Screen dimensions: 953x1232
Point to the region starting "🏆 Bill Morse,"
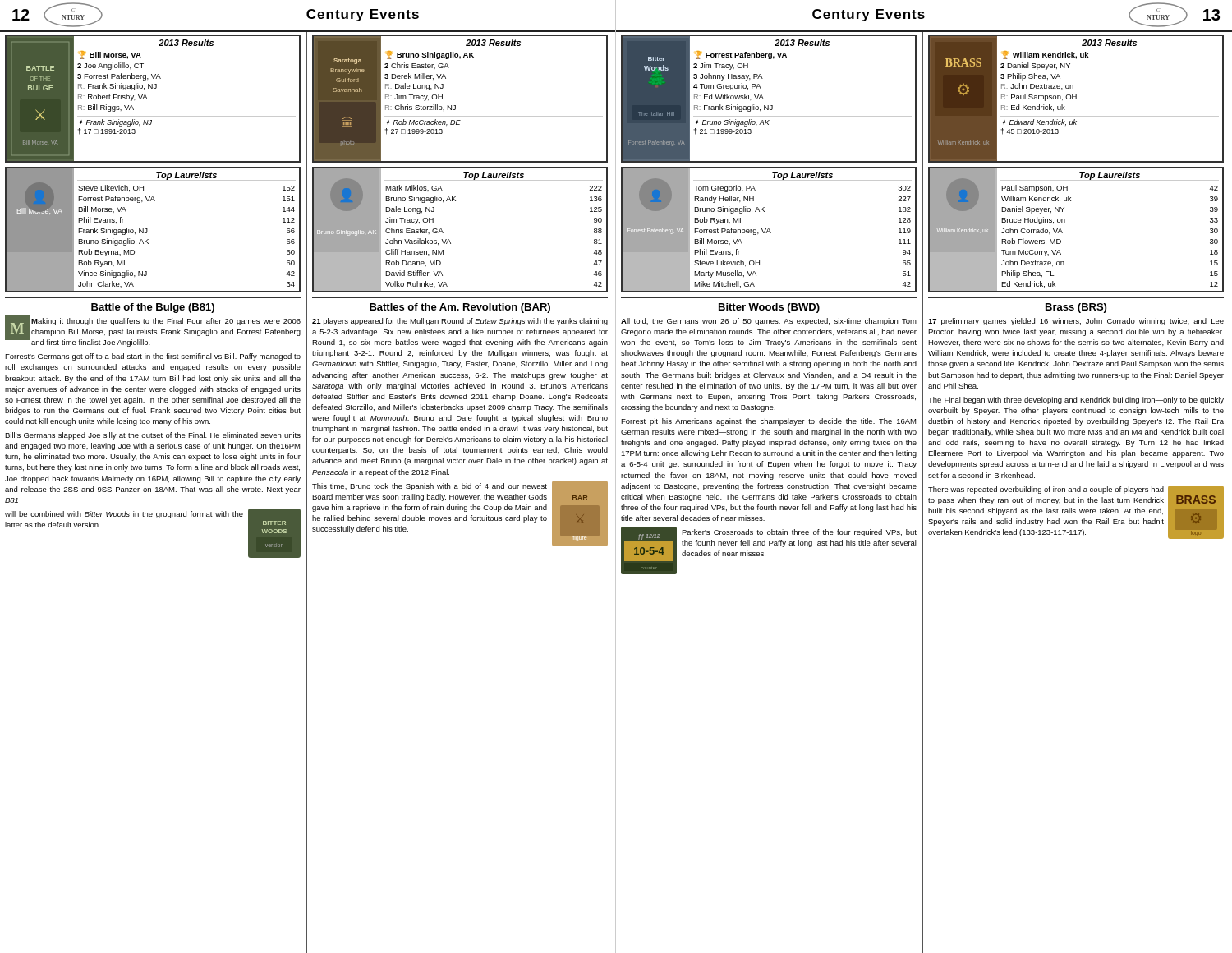point(109,55)
